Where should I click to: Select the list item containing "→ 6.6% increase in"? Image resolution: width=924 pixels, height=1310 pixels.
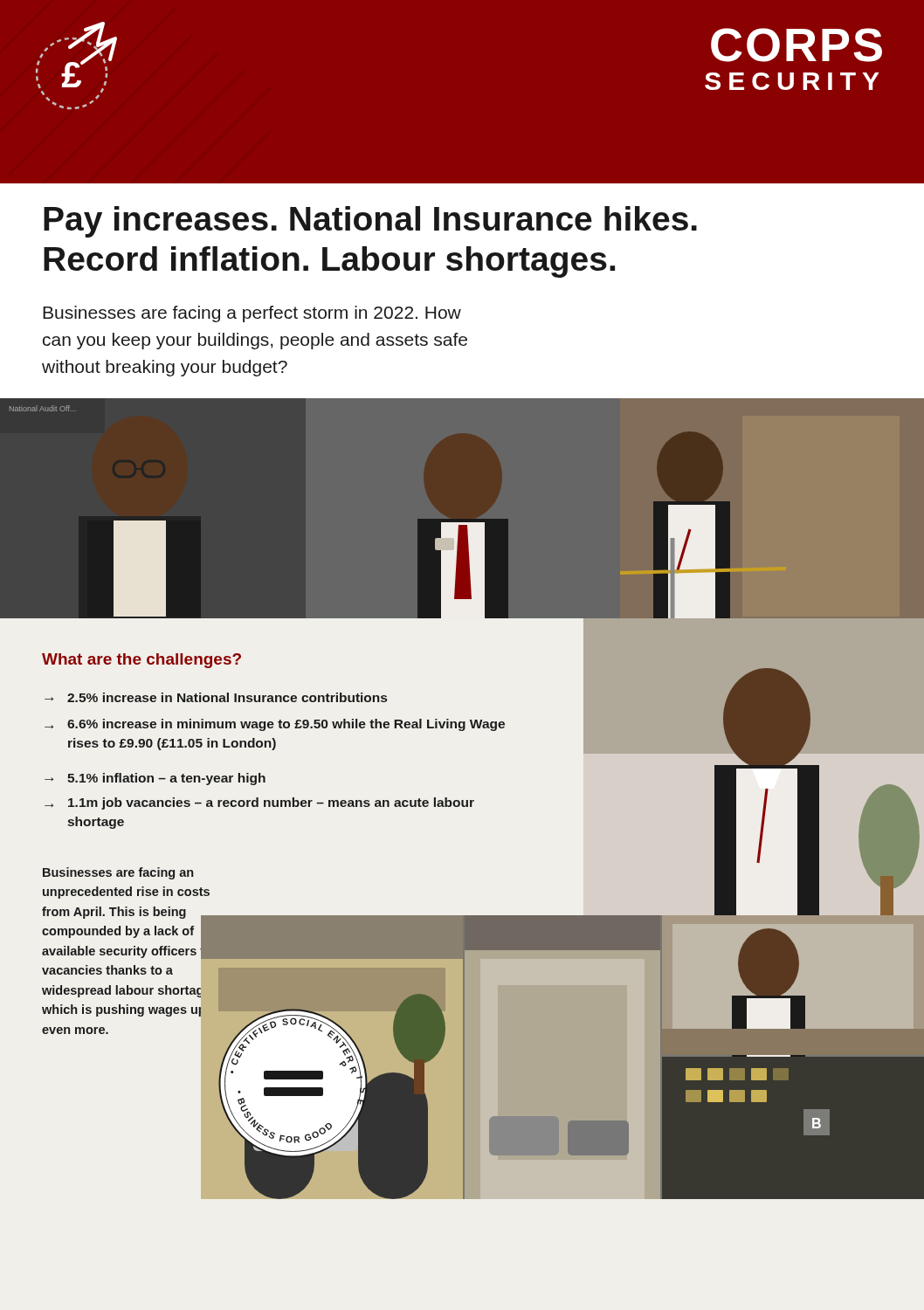click(276, 734)
